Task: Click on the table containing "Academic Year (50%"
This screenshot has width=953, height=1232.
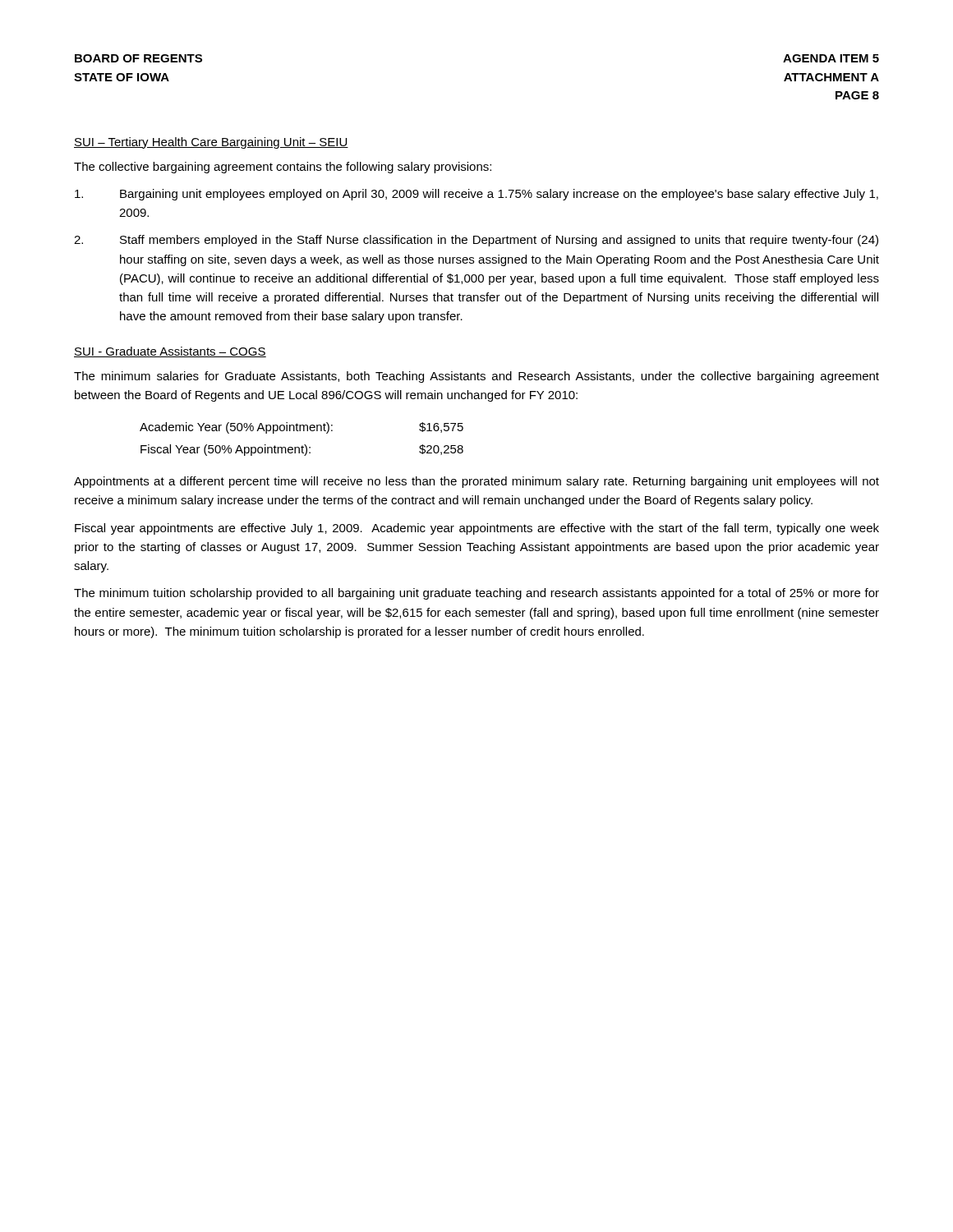Action: tap(509, 438)
